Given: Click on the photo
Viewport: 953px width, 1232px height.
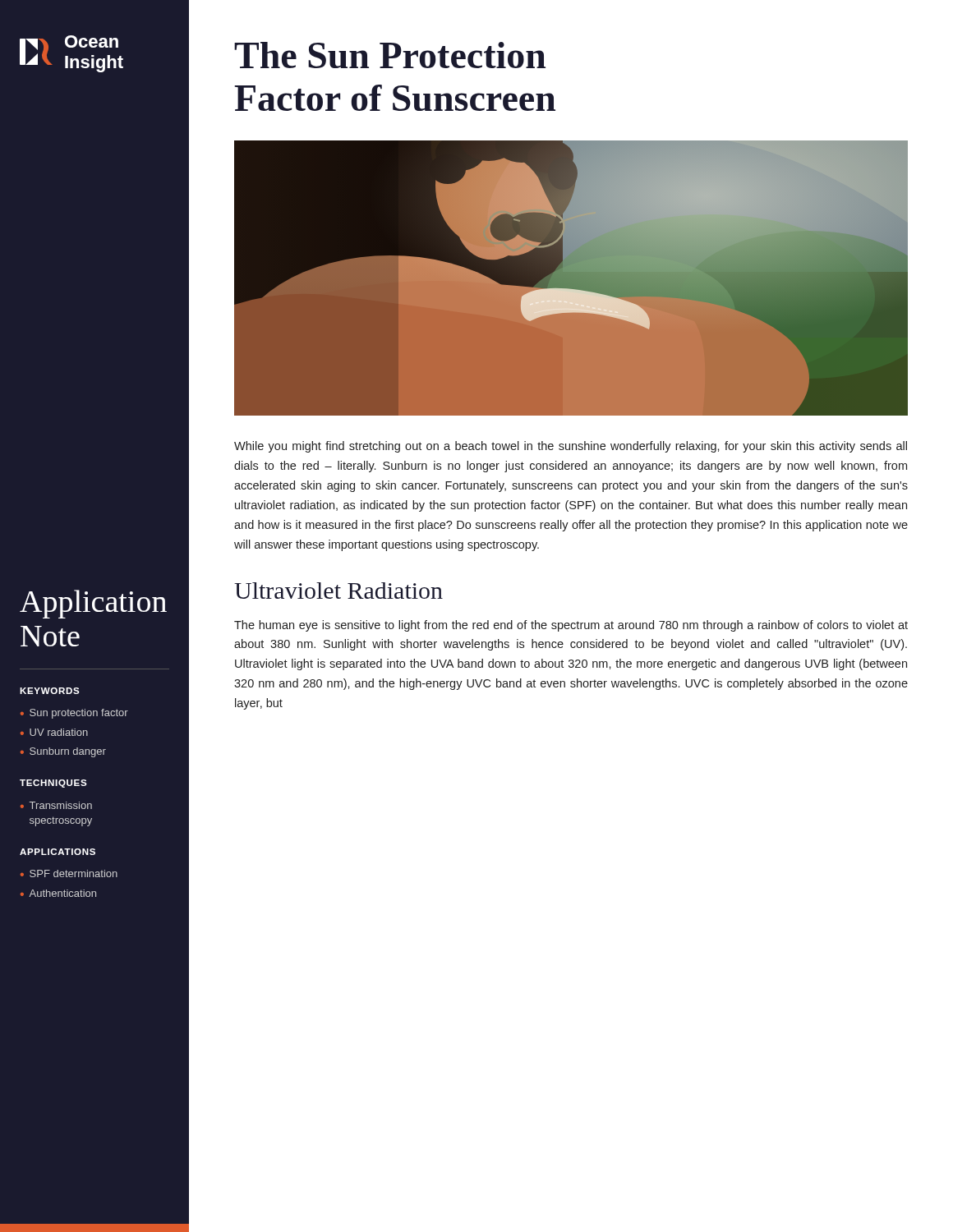Looking at the screenshot, I should (571, 278).
